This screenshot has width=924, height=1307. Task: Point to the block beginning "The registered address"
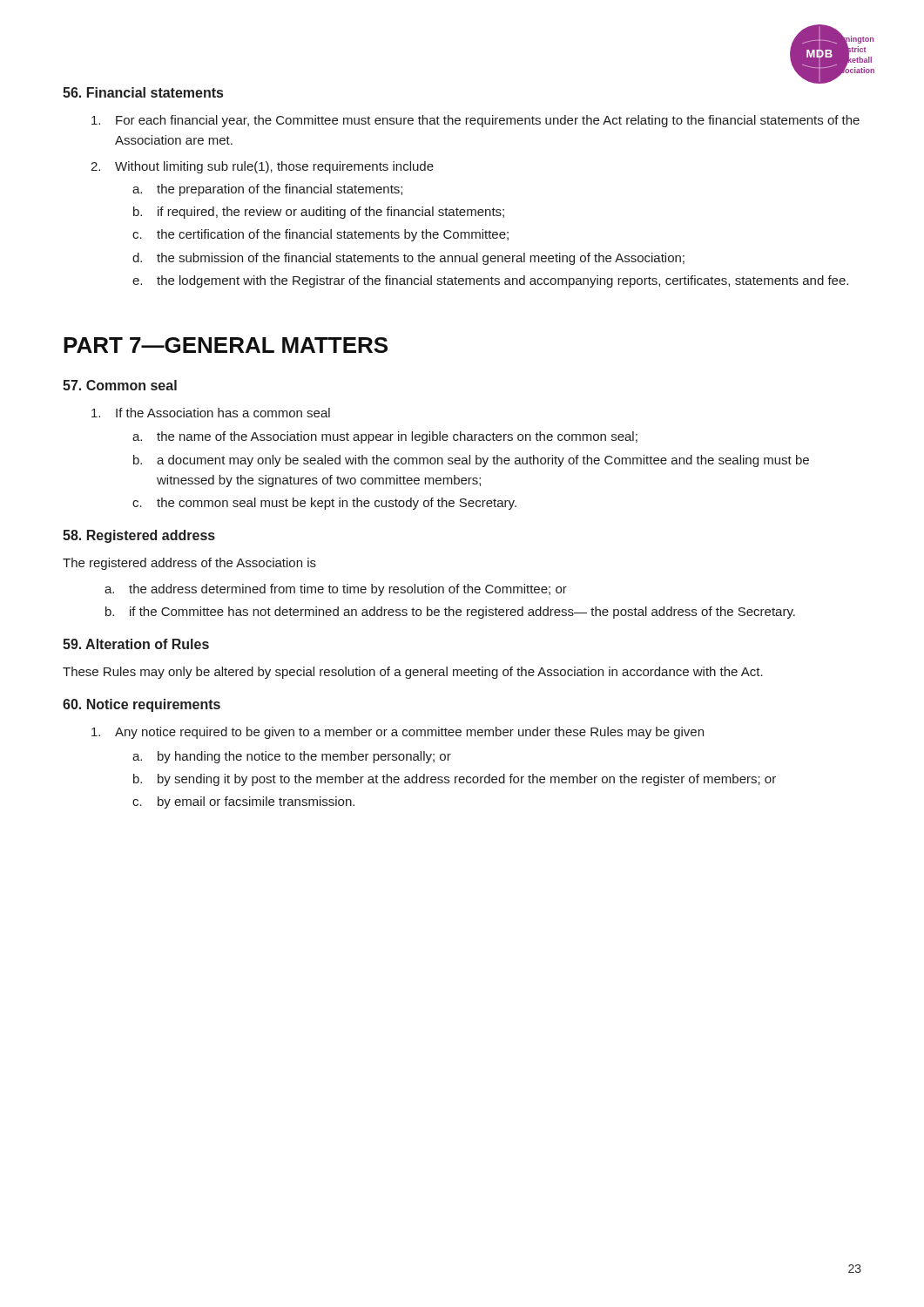point(189,563)
